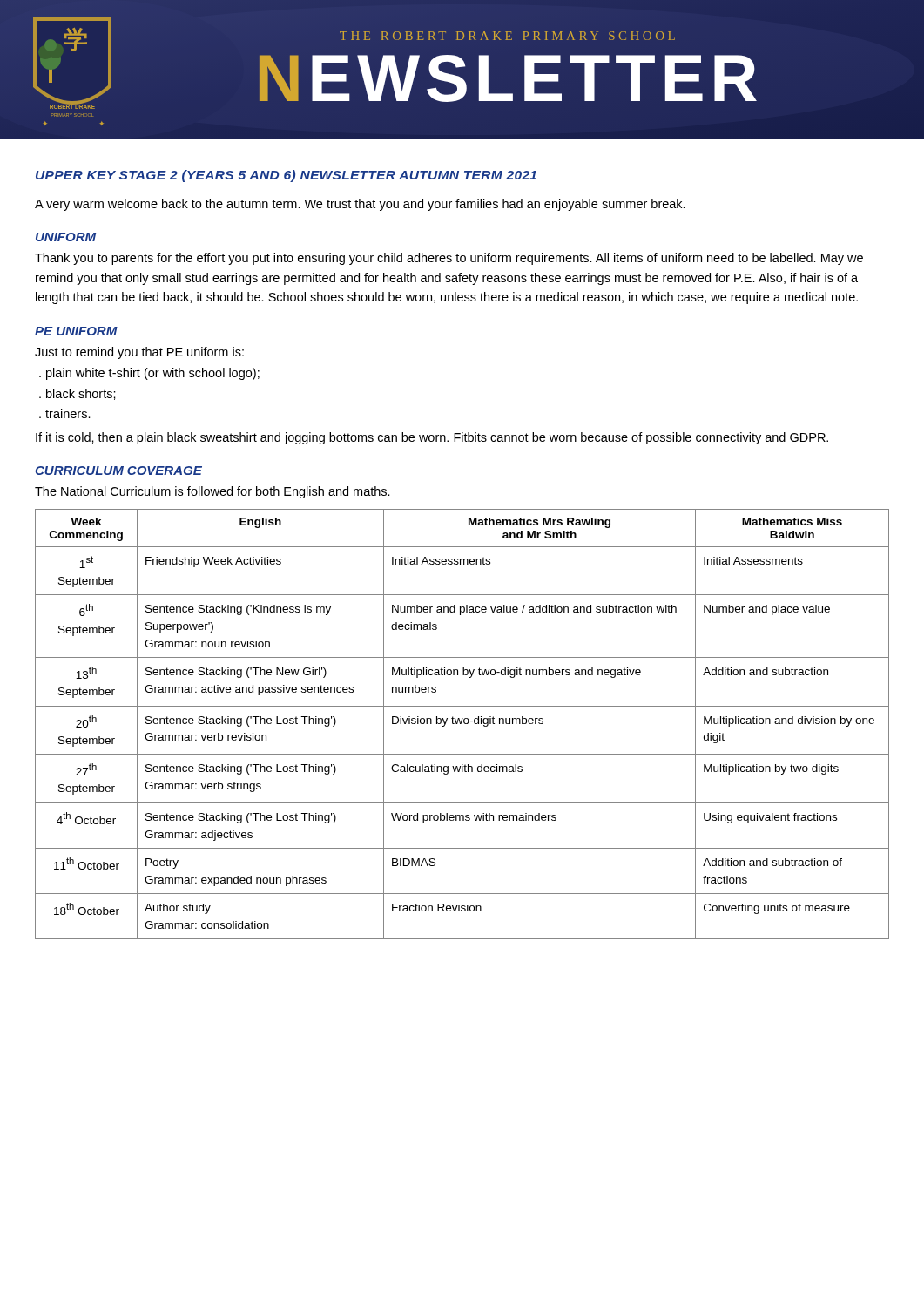This screenshot has width=924, height=1307.
Task: Find the logo
Action: point(462,70)
